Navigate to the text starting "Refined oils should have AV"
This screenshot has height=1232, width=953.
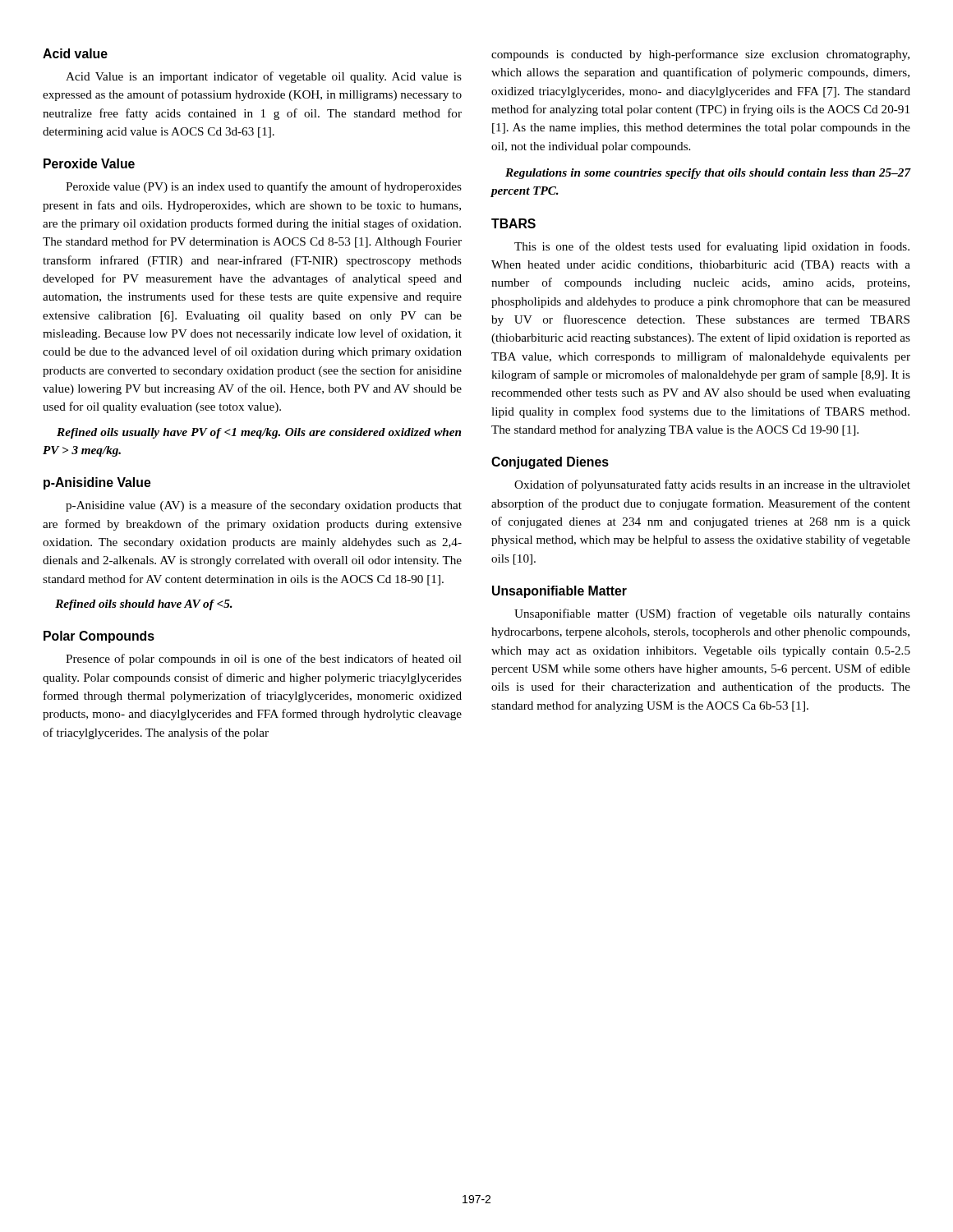pyautogui.click(x=138, y=603)
